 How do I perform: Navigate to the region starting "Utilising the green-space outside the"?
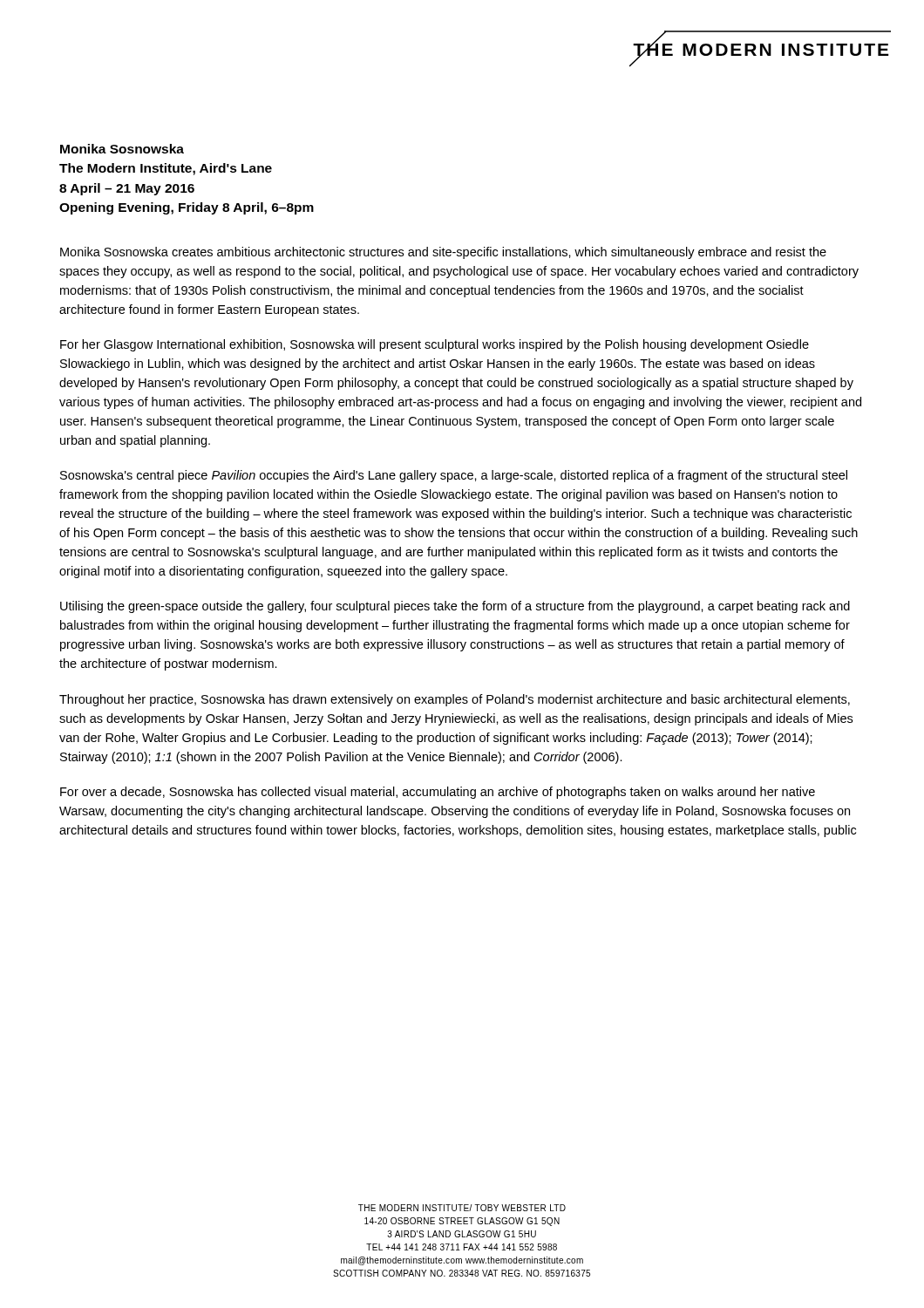point(455,635)
